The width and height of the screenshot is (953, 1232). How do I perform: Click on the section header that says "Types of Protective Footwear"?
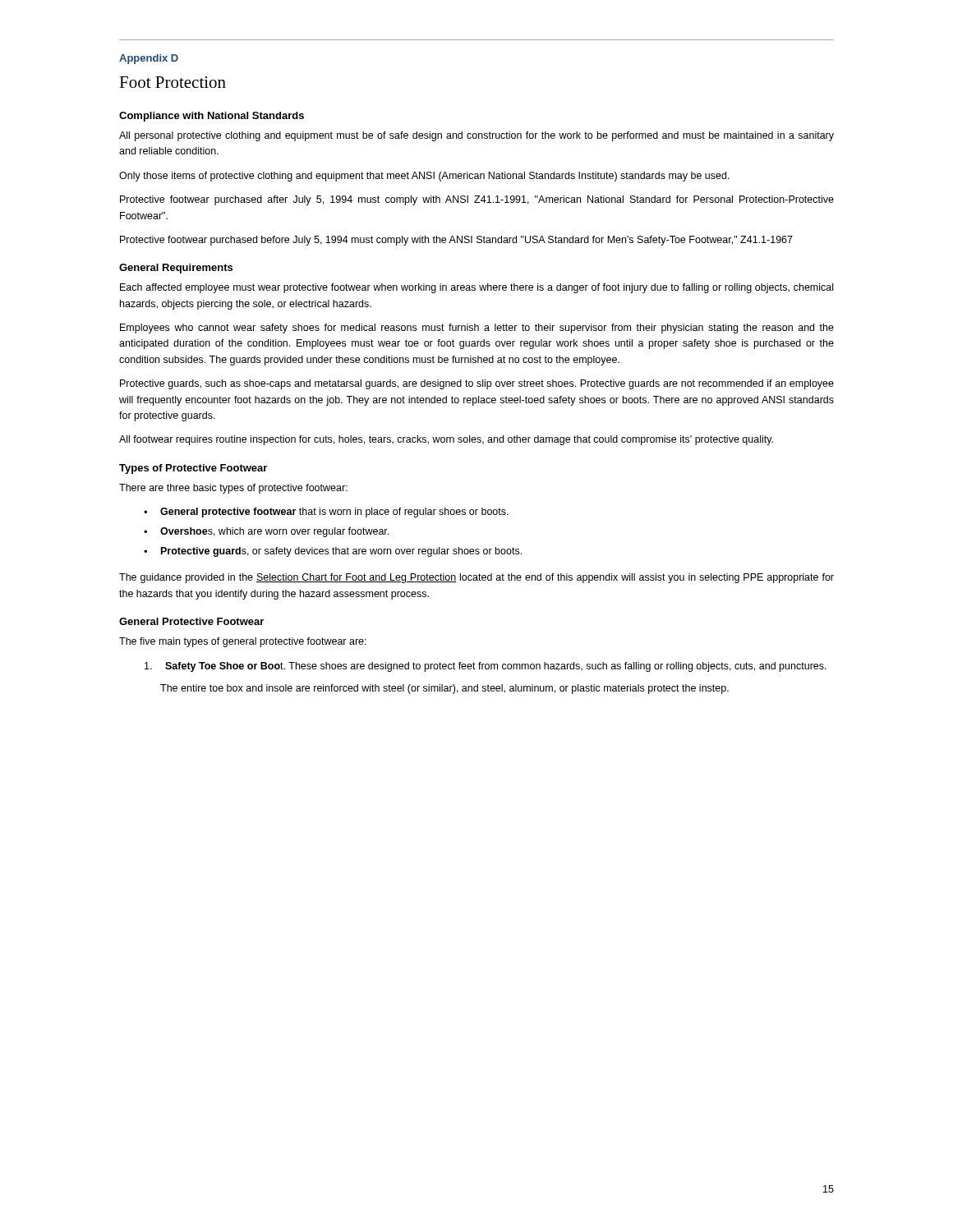(x=193, y=467)
